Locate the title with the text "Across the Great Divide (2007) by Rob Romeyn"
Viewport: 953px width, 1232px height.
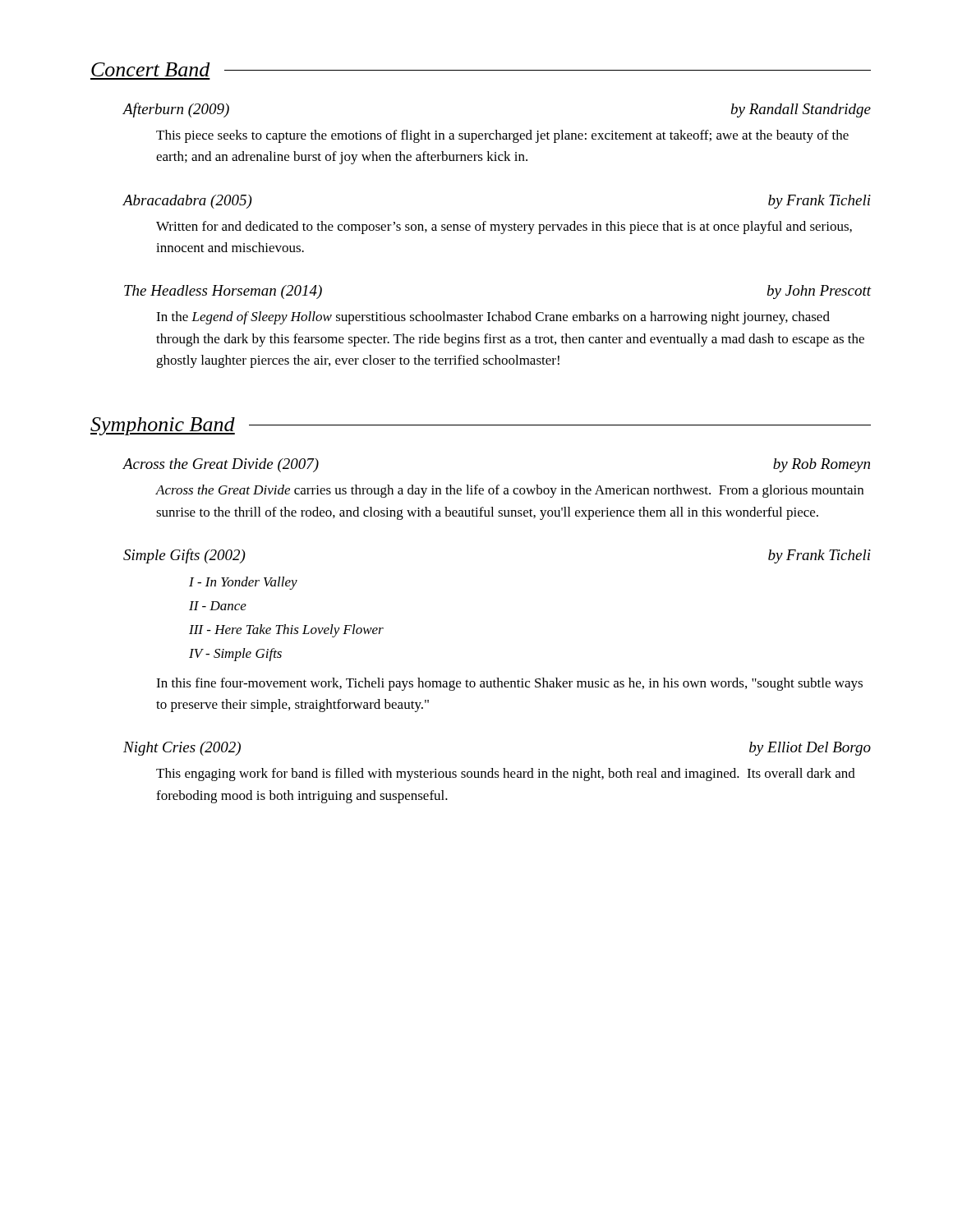497,489
